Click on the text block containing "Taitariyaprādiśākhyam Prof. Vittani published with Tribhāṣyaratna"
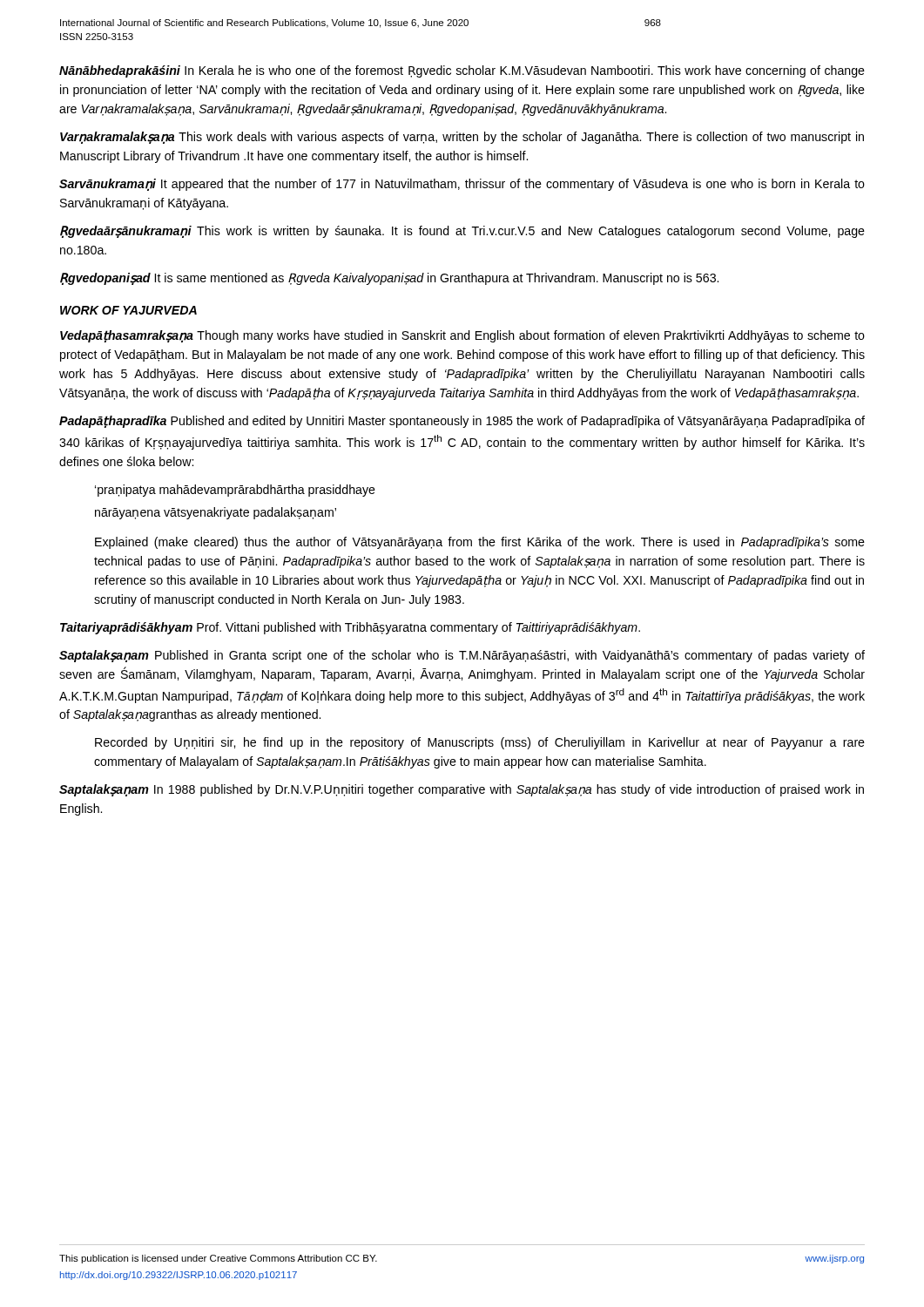924x1307 pixels. pyautogui.click(x=350, y=627)
